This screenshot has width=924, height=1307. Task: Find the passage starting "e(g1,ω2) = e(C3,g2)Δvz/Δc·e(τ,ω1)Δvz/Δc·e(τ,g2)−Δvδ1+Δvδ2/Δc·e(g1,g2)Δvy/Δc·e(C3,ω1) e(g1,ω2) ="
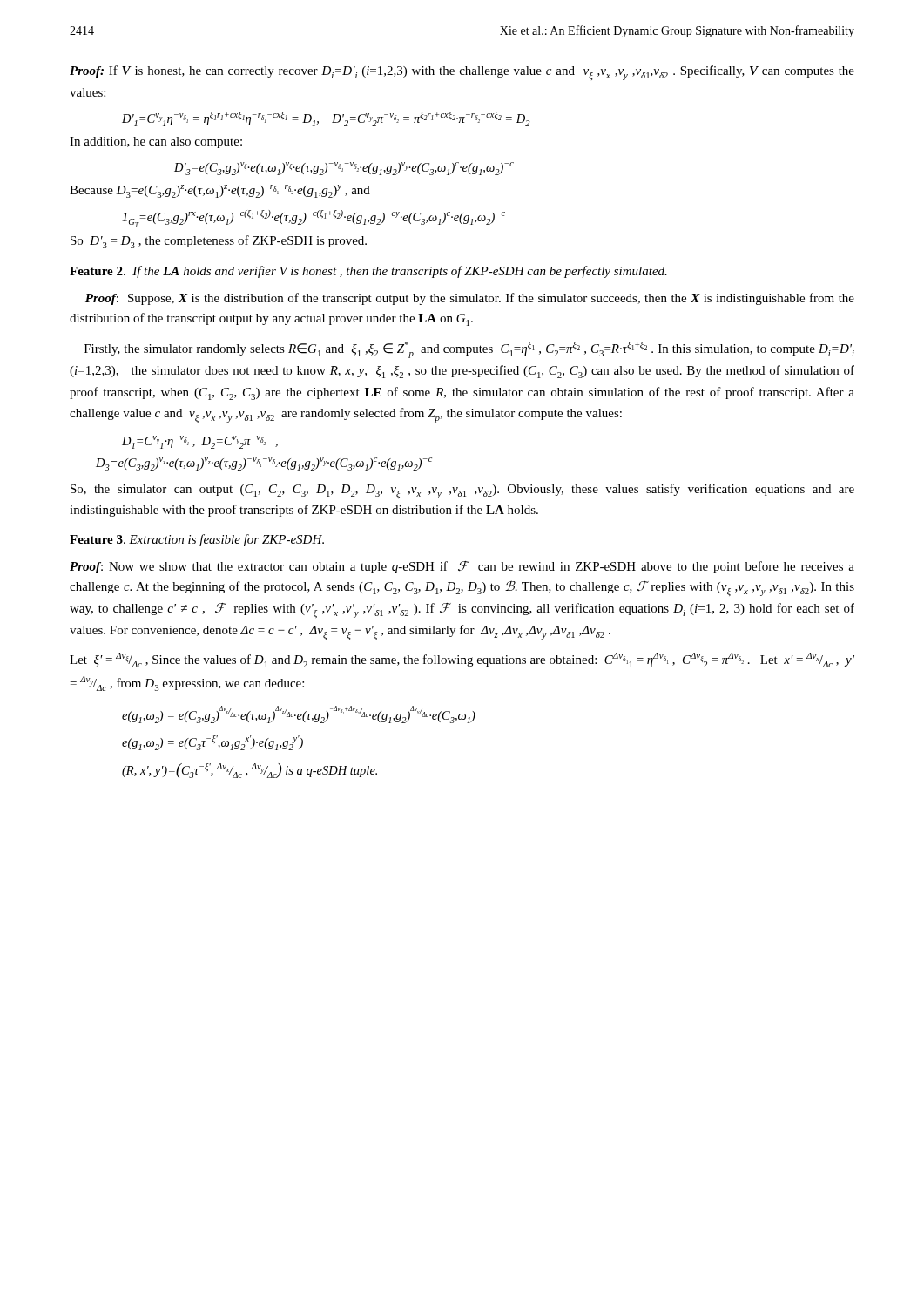(x=299, y=728)
